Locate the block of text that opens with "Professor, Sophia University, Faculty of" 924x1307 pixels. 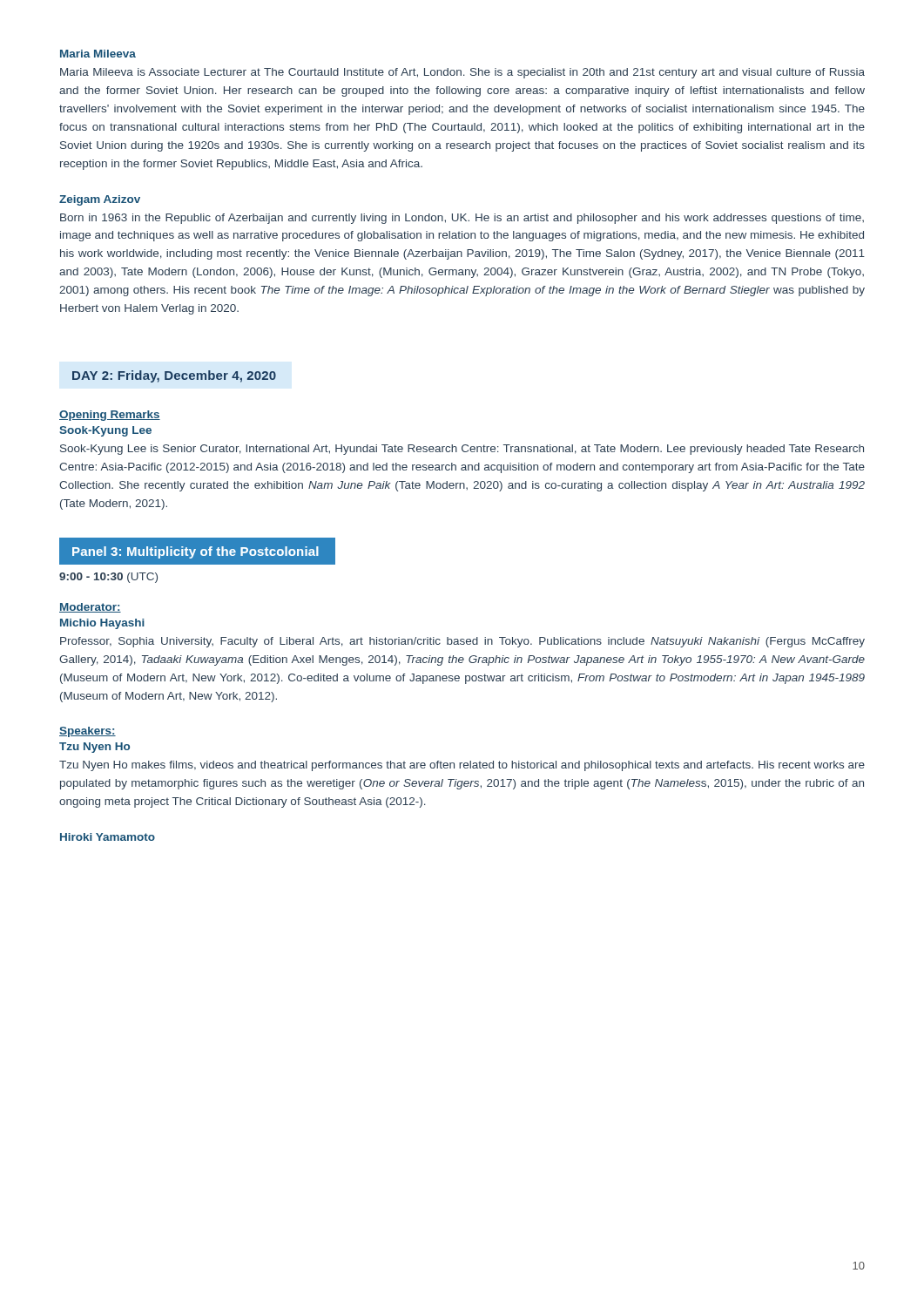pos(462,668)
